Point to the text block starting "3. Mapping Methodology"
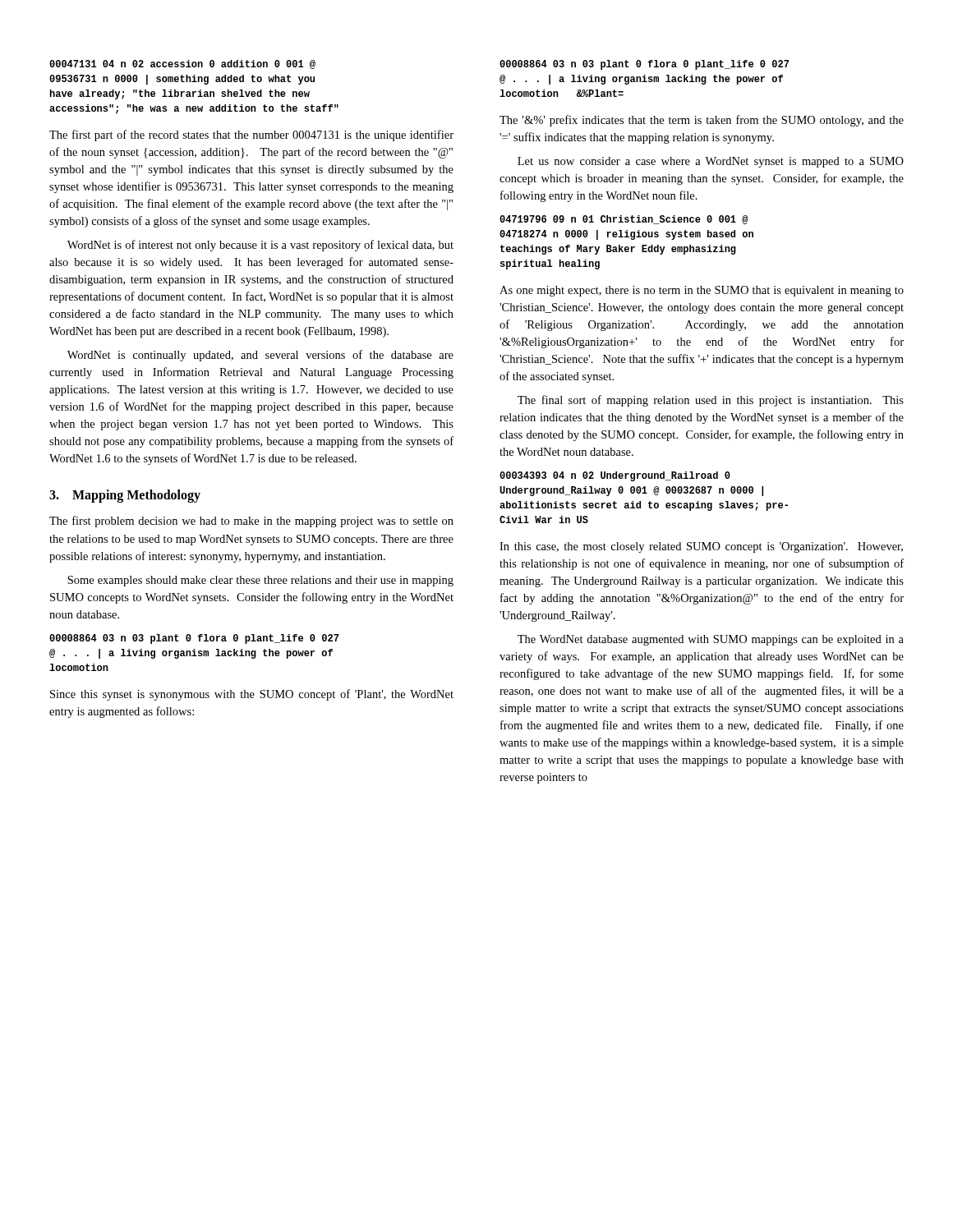This screenshot has width=953, height=1232. [125, 496]
